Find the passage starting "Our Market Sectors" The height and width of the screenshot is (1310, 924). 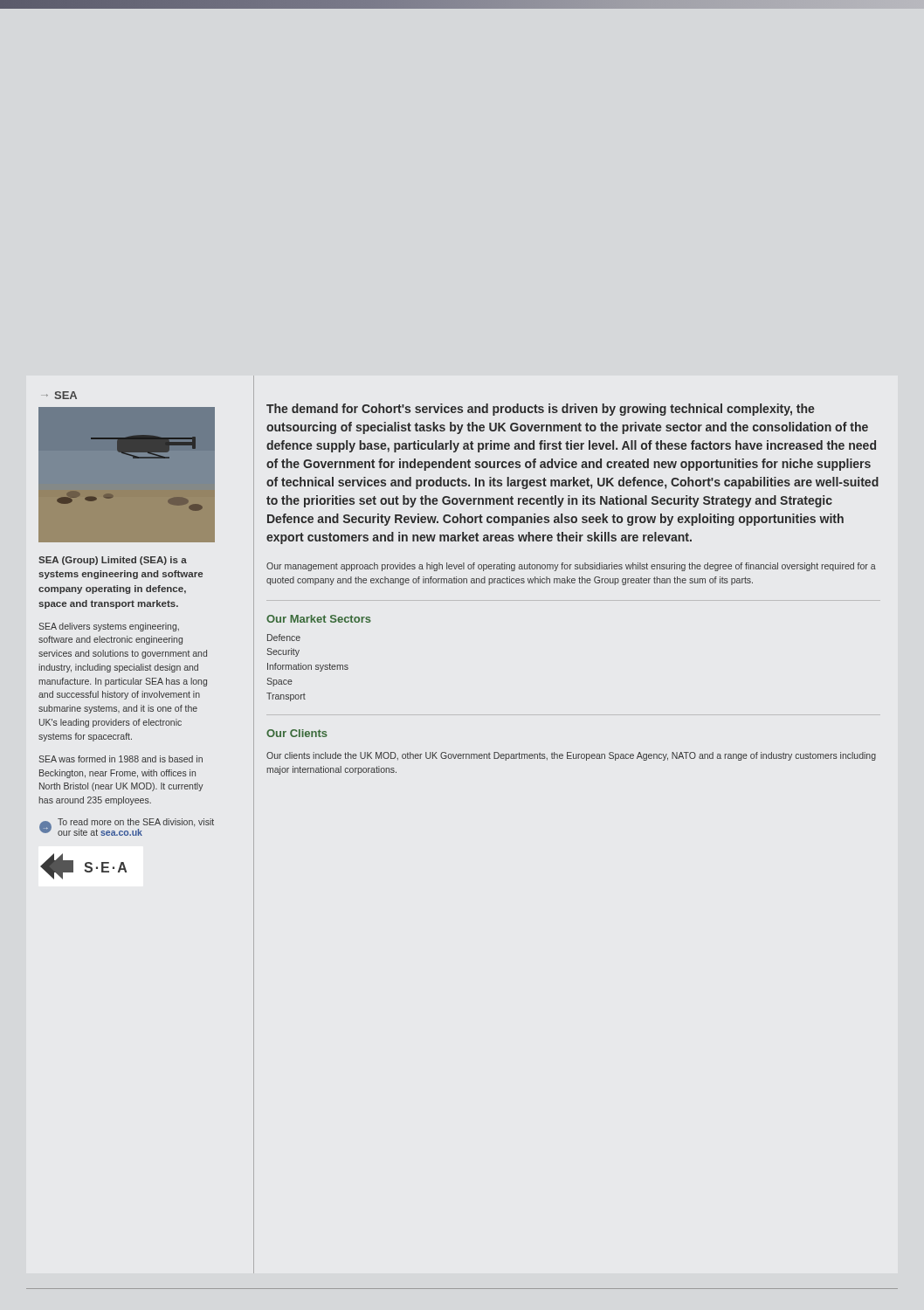pyautogui.click(x=319, y=619)
